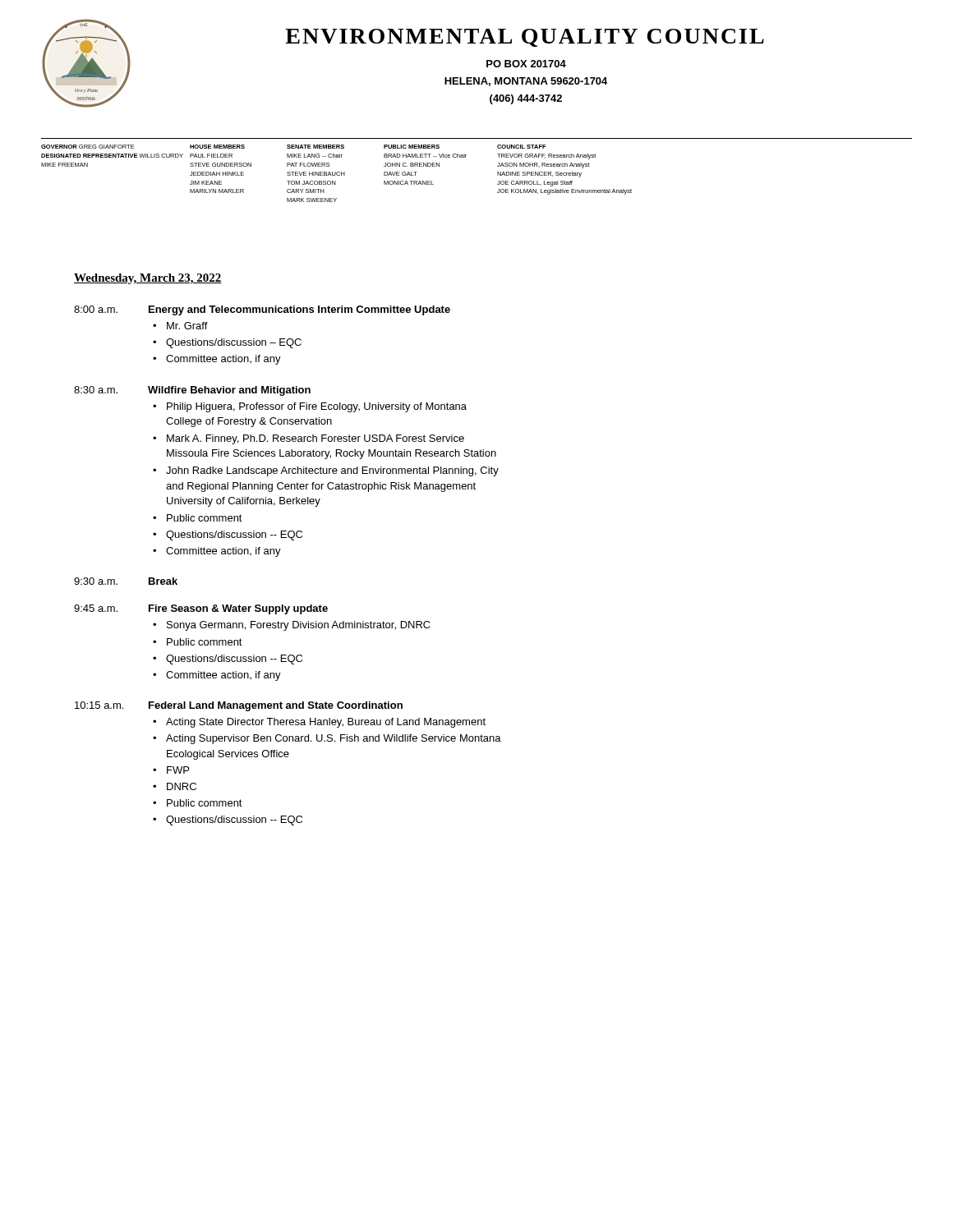Image resolution: width=953 pixels, height=1232 pixels.
Task: Locate the text "8:00 a.m."
Action: click(x=96, y=309)
